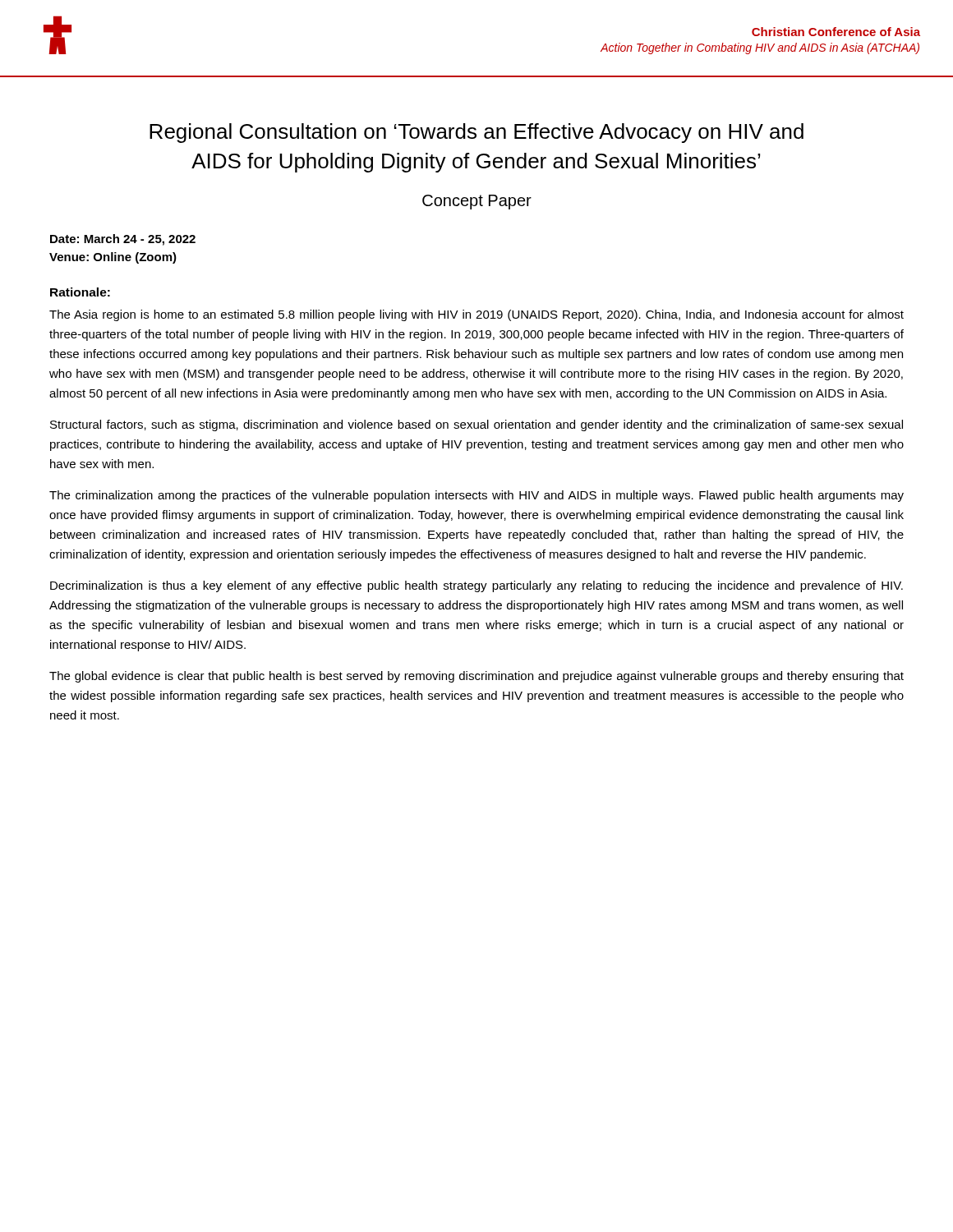Locate the element starting "Decriminalization is thus a key element of any"
Image resolution: width=953 pixels, height=1232 pixels.
476,615
